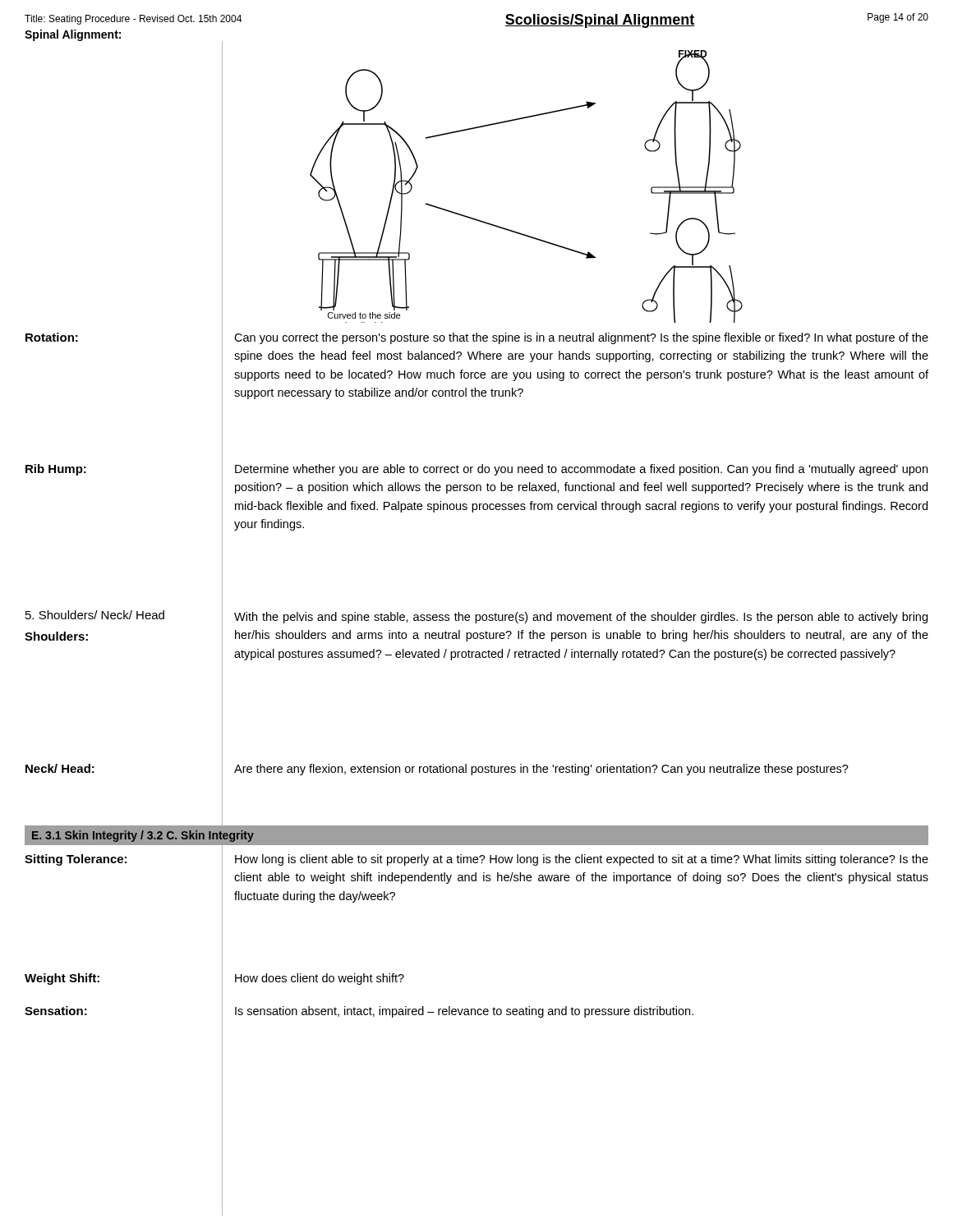This screenshot has width=953, height=1232.
Task: Find the section header that says "Scoliosis/Spinal Alignment"
Action: tap(600, 20)
